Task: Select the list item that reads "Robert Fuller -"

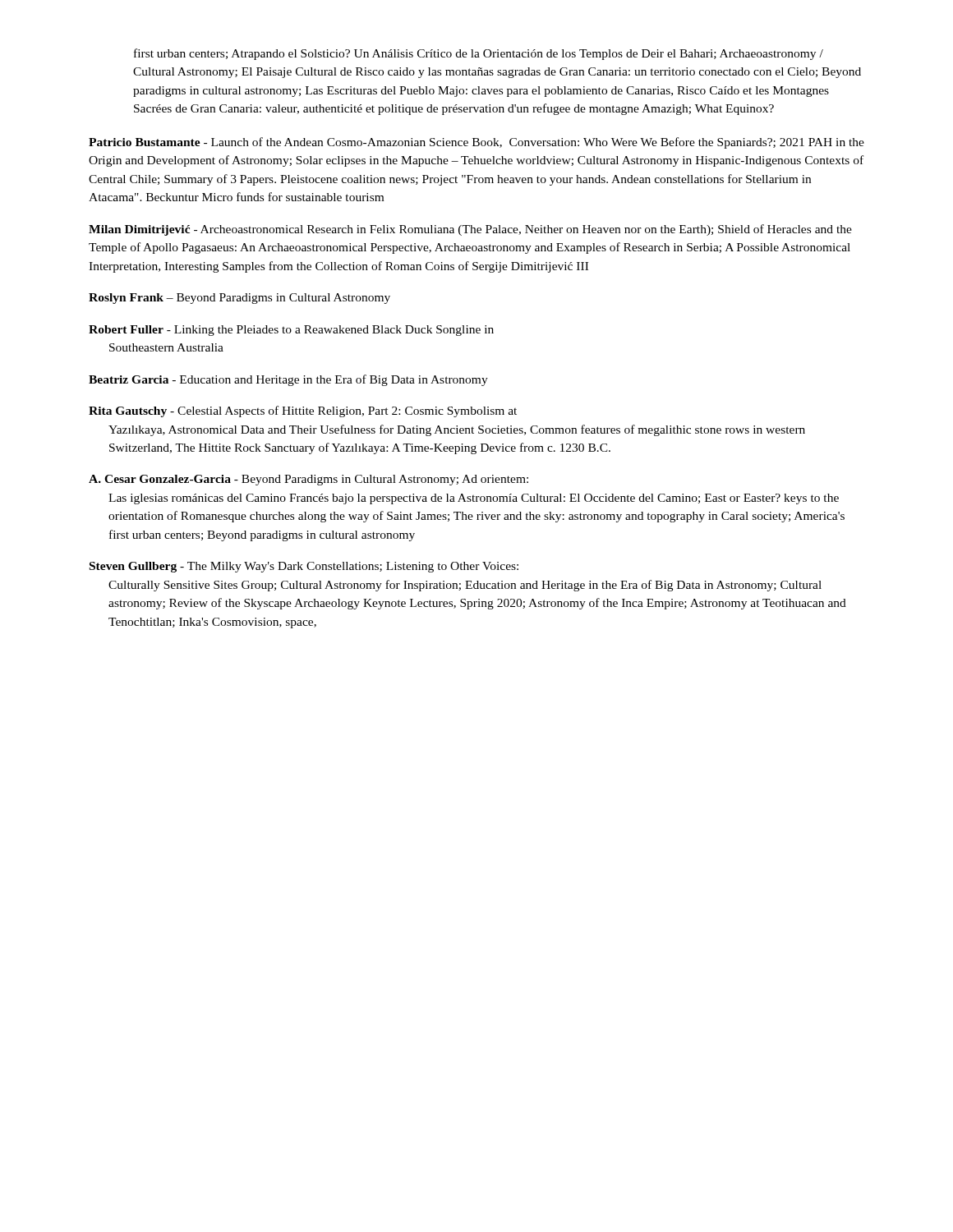Action: click(476, 339)
